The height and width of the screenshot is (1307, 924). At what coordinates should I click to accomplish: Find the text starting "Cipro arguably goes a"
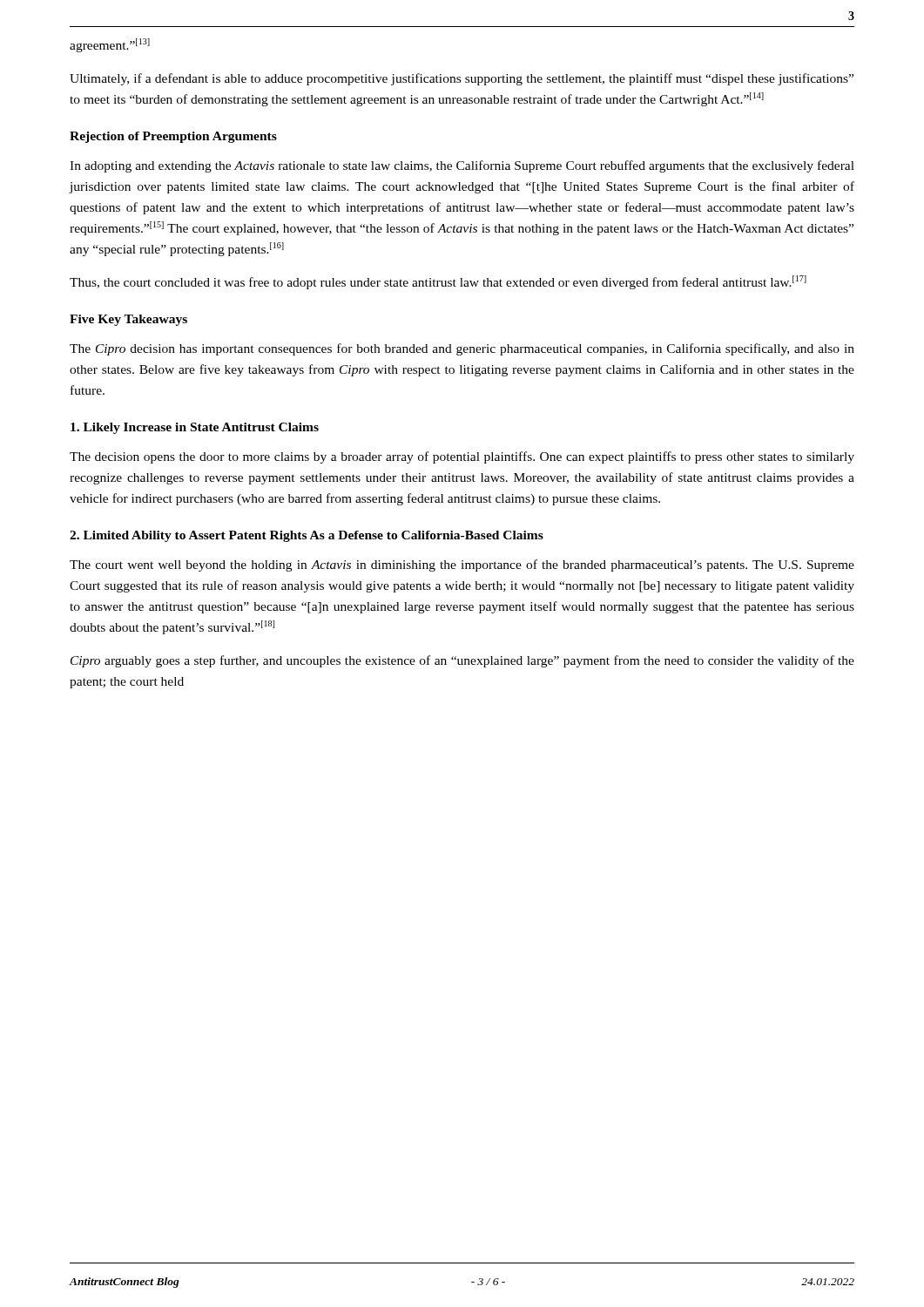point(462,671)
